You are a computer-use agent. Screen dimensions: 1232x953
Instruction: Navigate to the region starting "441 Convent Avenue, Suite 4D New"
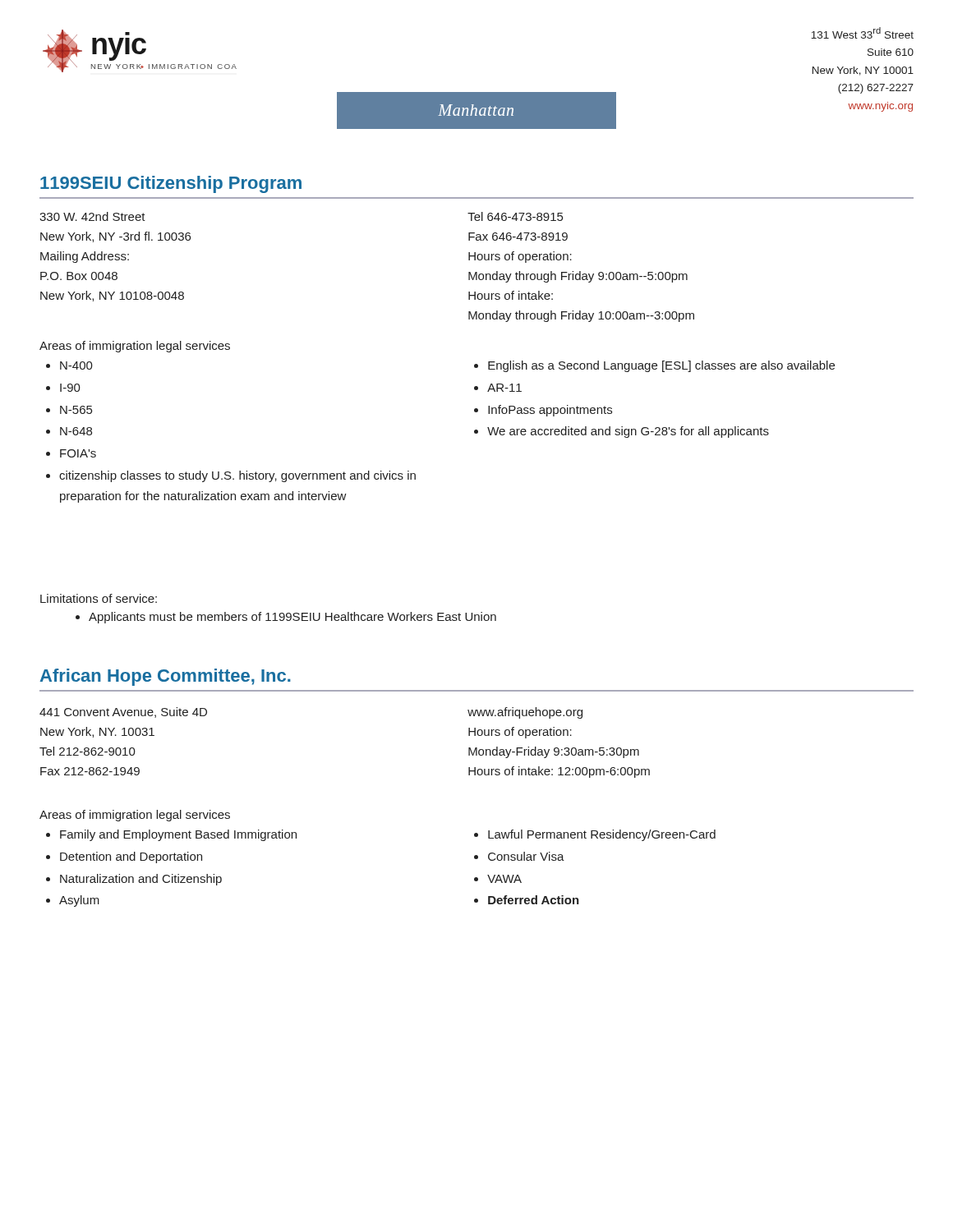[x=124, y=741]
